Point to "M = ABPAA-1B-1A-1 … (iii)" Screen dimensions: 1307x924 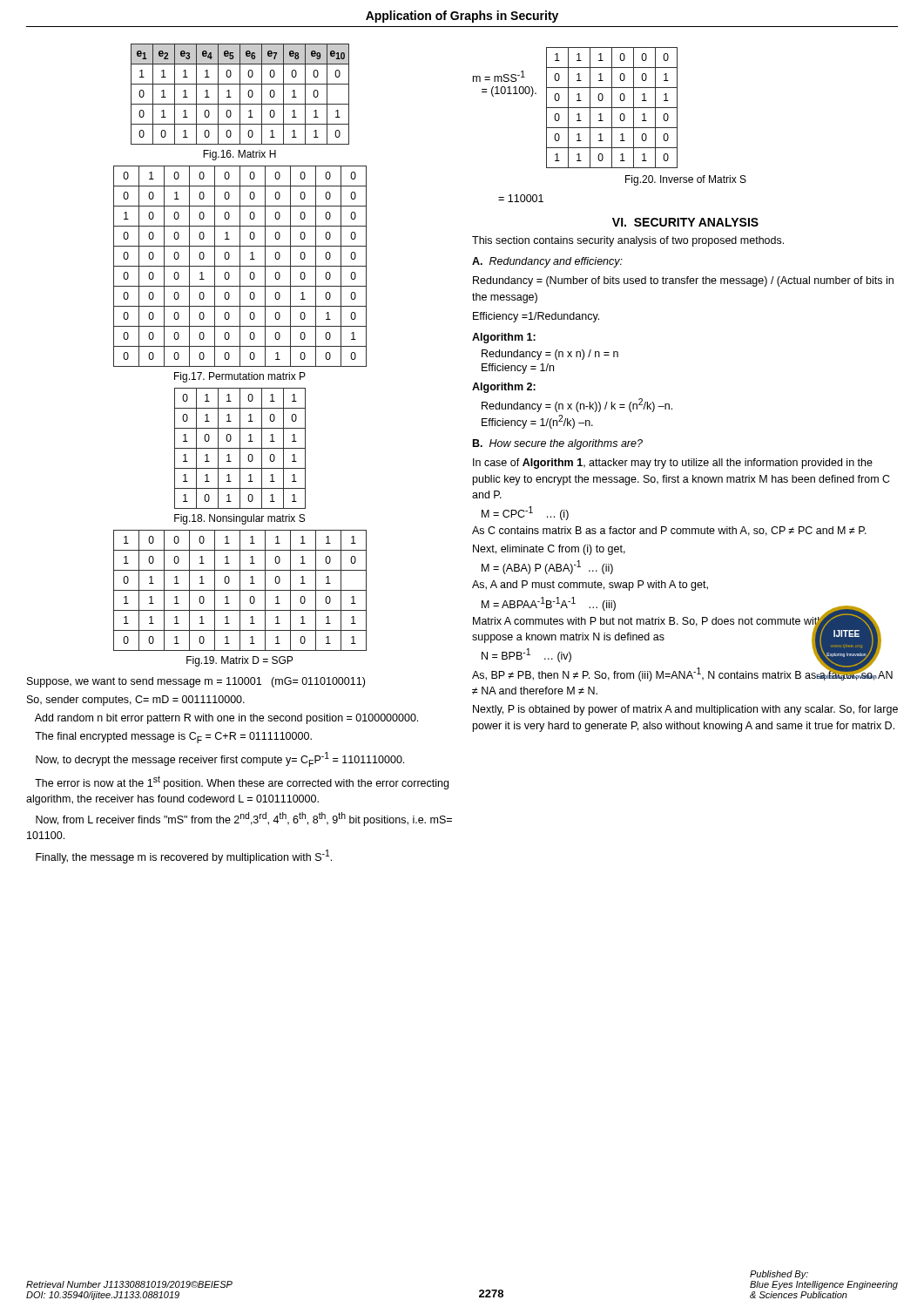point(549,603)
